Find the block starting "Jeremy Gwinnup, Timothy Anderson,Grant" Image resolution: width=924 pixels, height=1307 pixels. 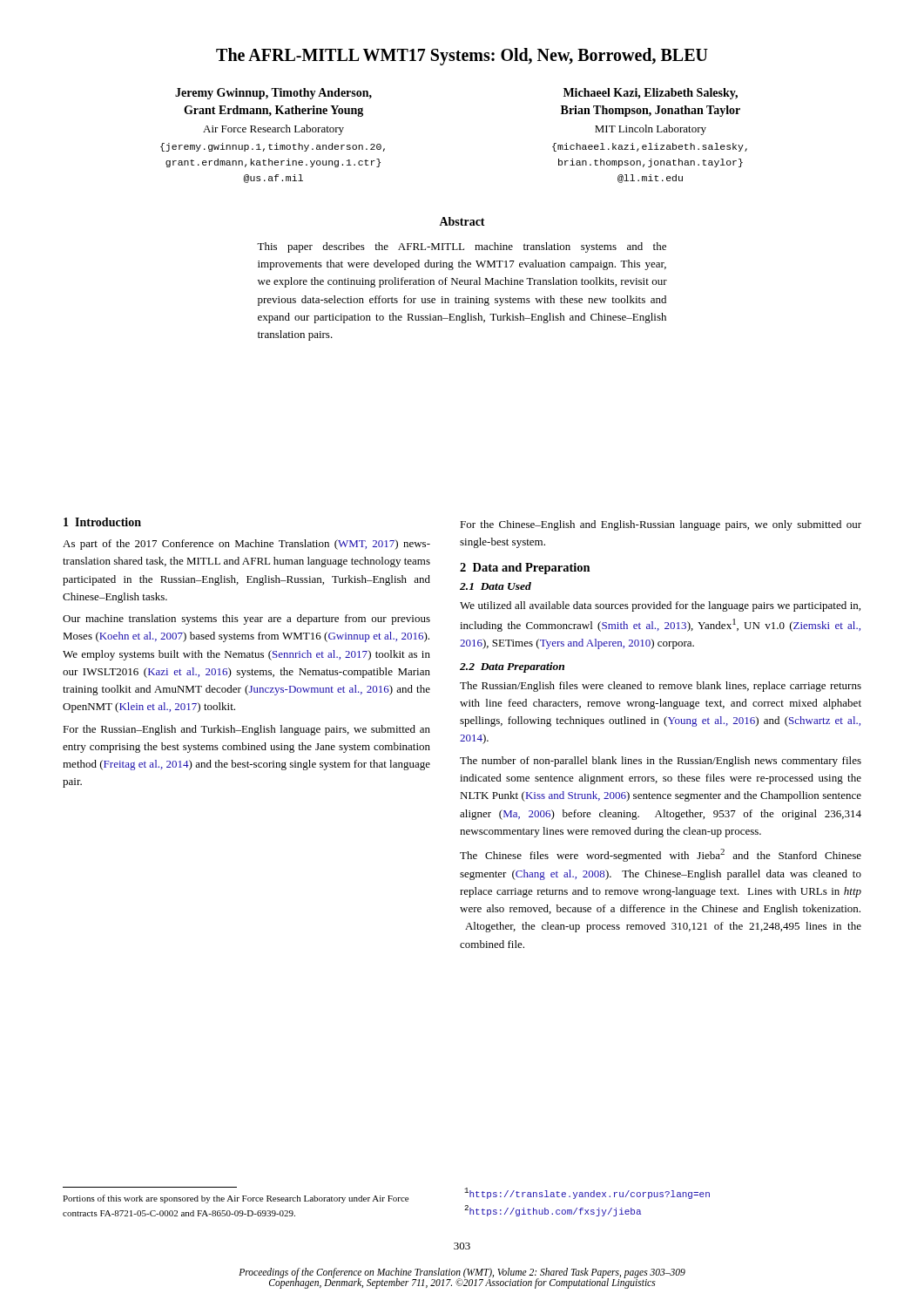pos(274,136)
